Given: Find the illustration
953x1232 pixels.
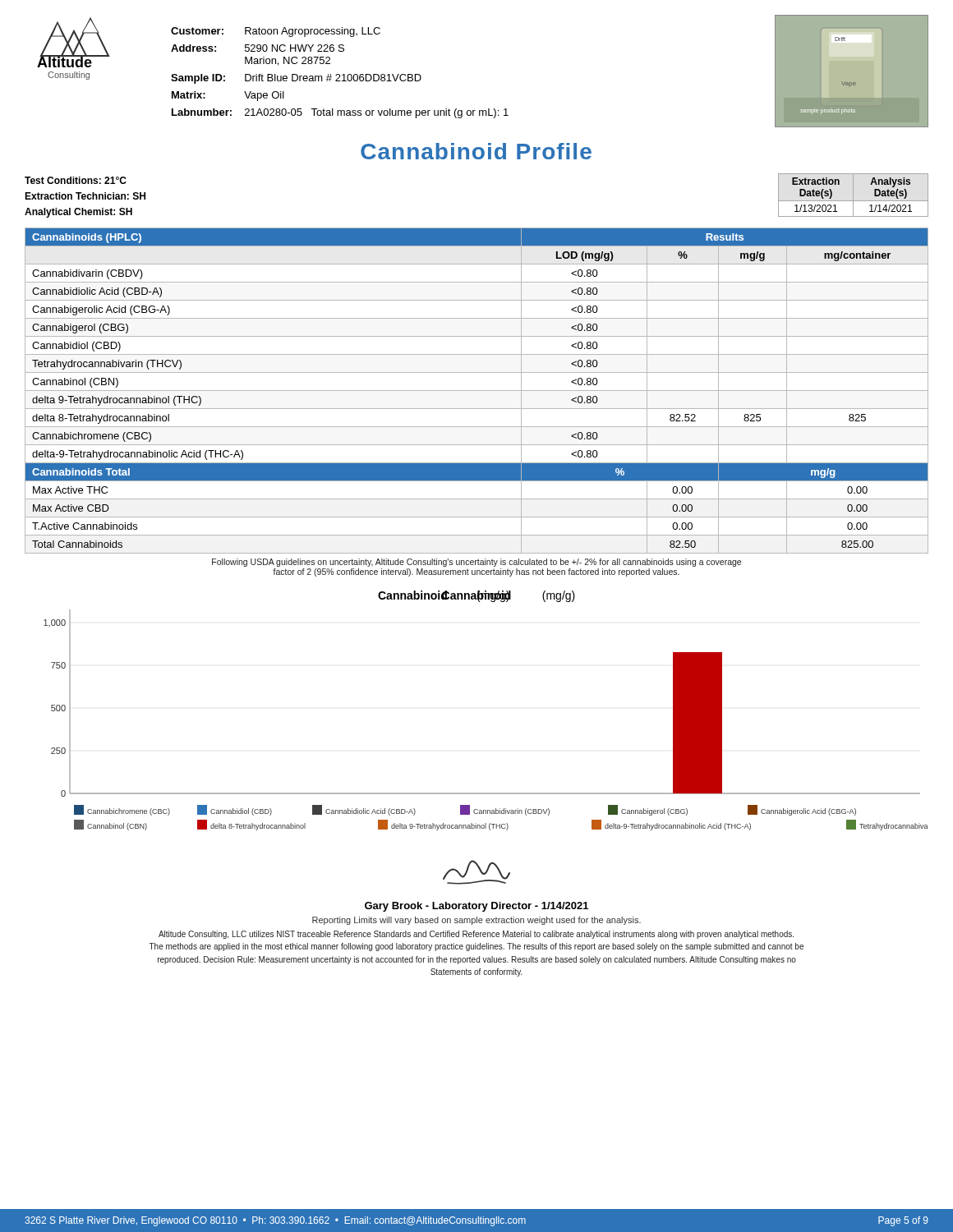Looking at the screenshot, I should coord(476,874).
